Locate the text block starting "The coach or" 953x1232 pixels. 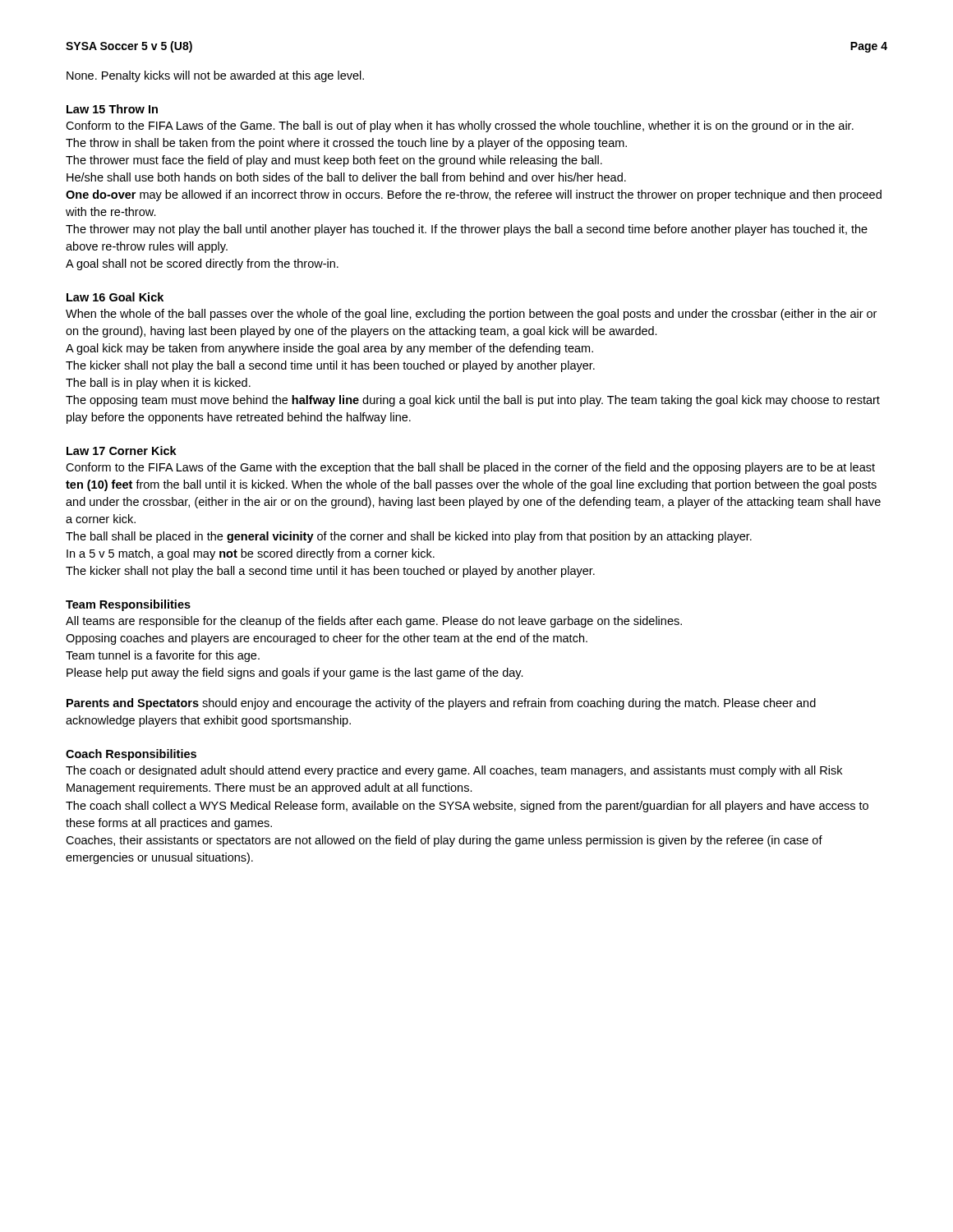pos(476,814)
